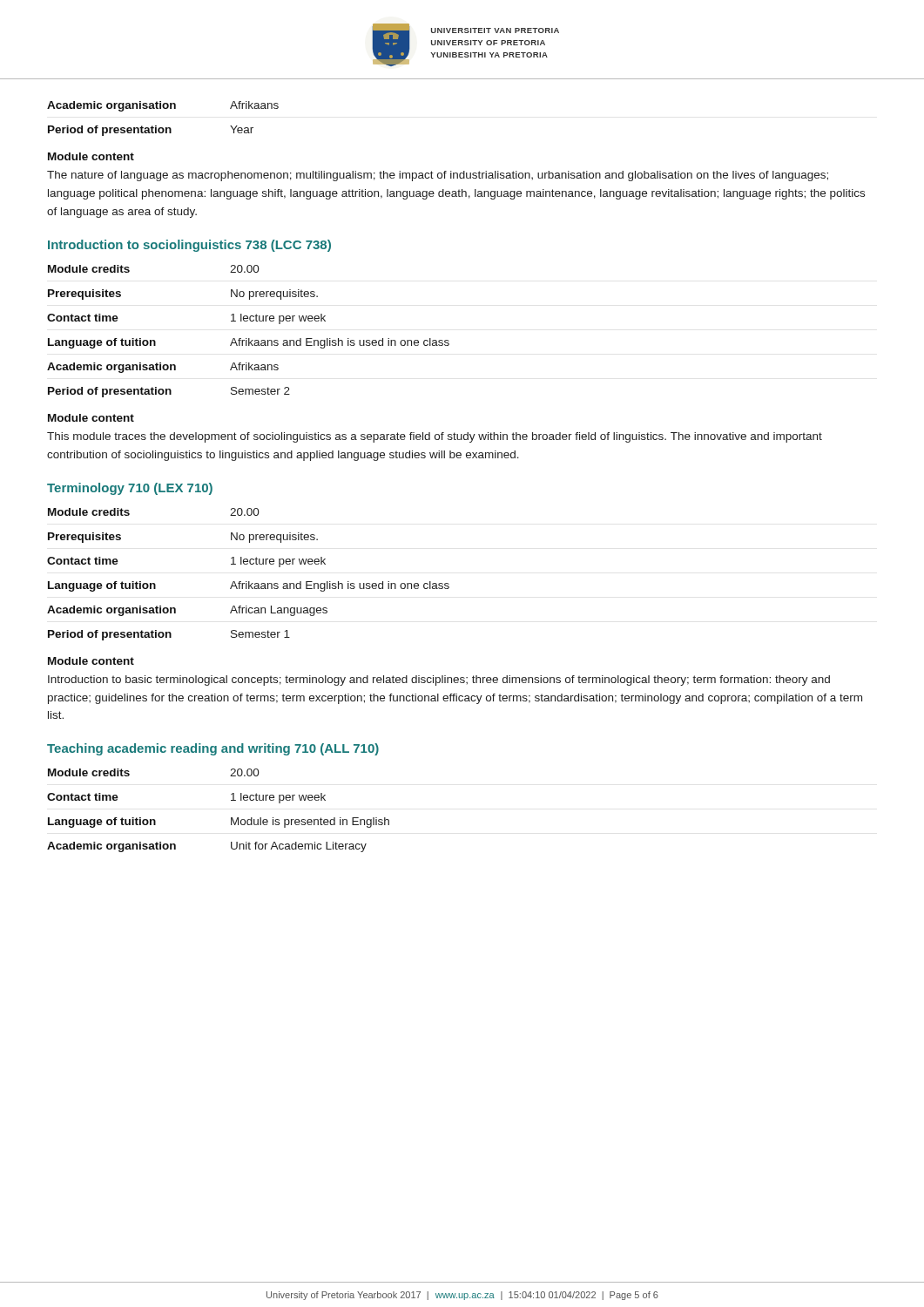Where does it say "Terminology 710 (LEX 710)"?
The width and height of the screenshot is (924, 1307).
tap(130, 487)
